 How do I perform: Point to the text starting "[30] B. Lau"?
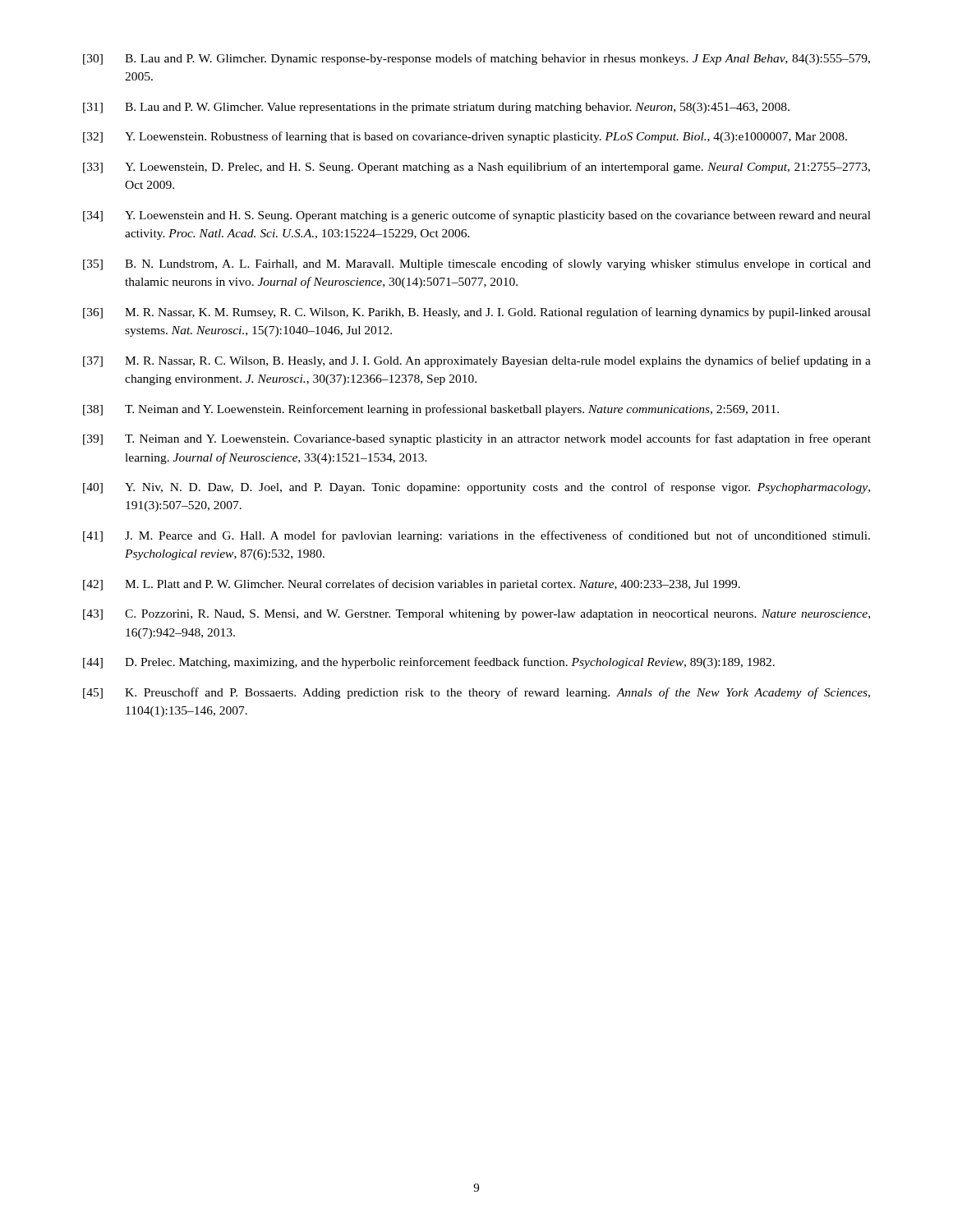point(476,68)
